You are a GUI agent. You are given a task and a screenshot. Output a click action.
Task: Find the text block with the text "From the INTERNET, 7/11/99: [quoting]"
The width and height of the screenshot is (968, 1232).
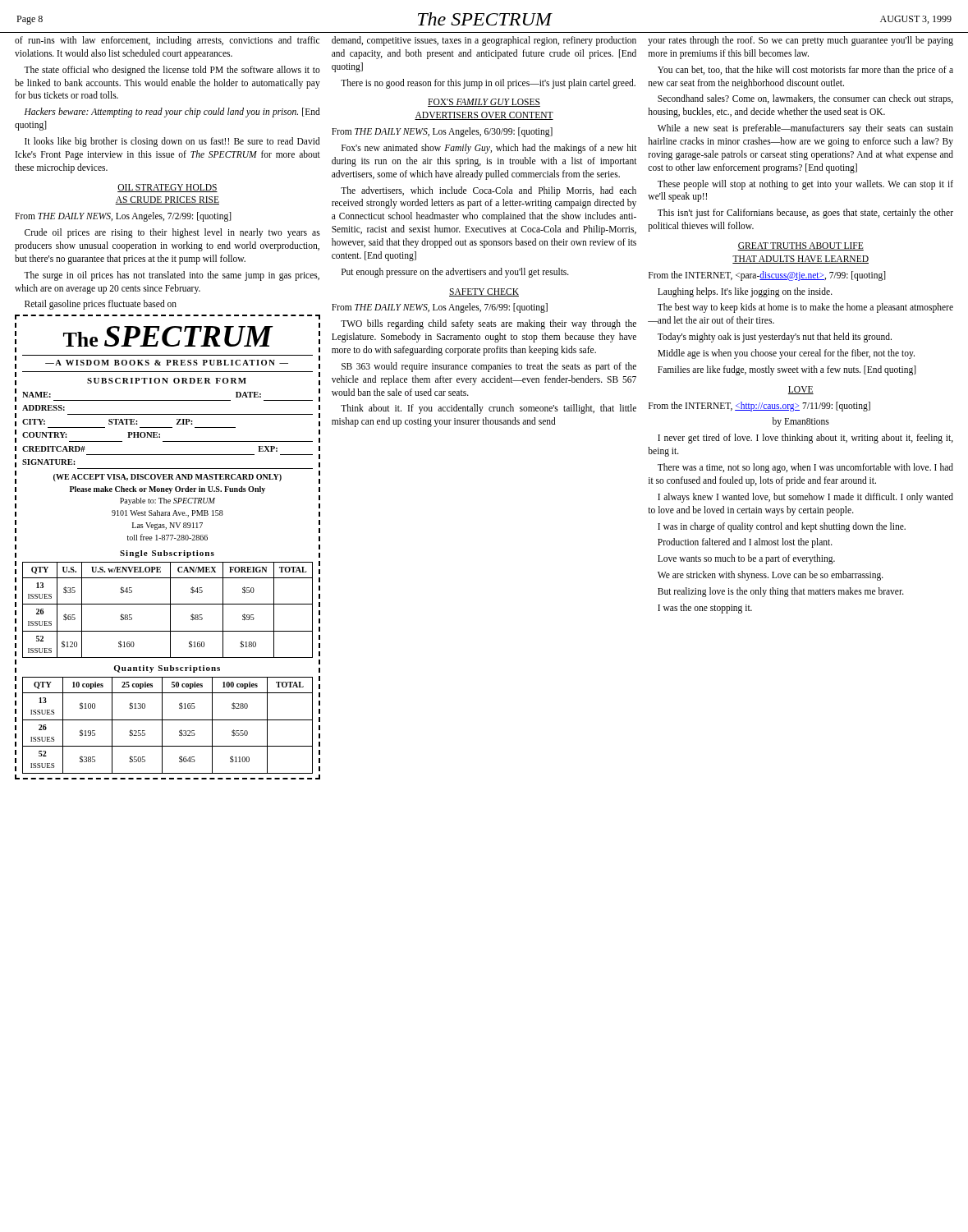pyautogui.click(x=801, y=507)
